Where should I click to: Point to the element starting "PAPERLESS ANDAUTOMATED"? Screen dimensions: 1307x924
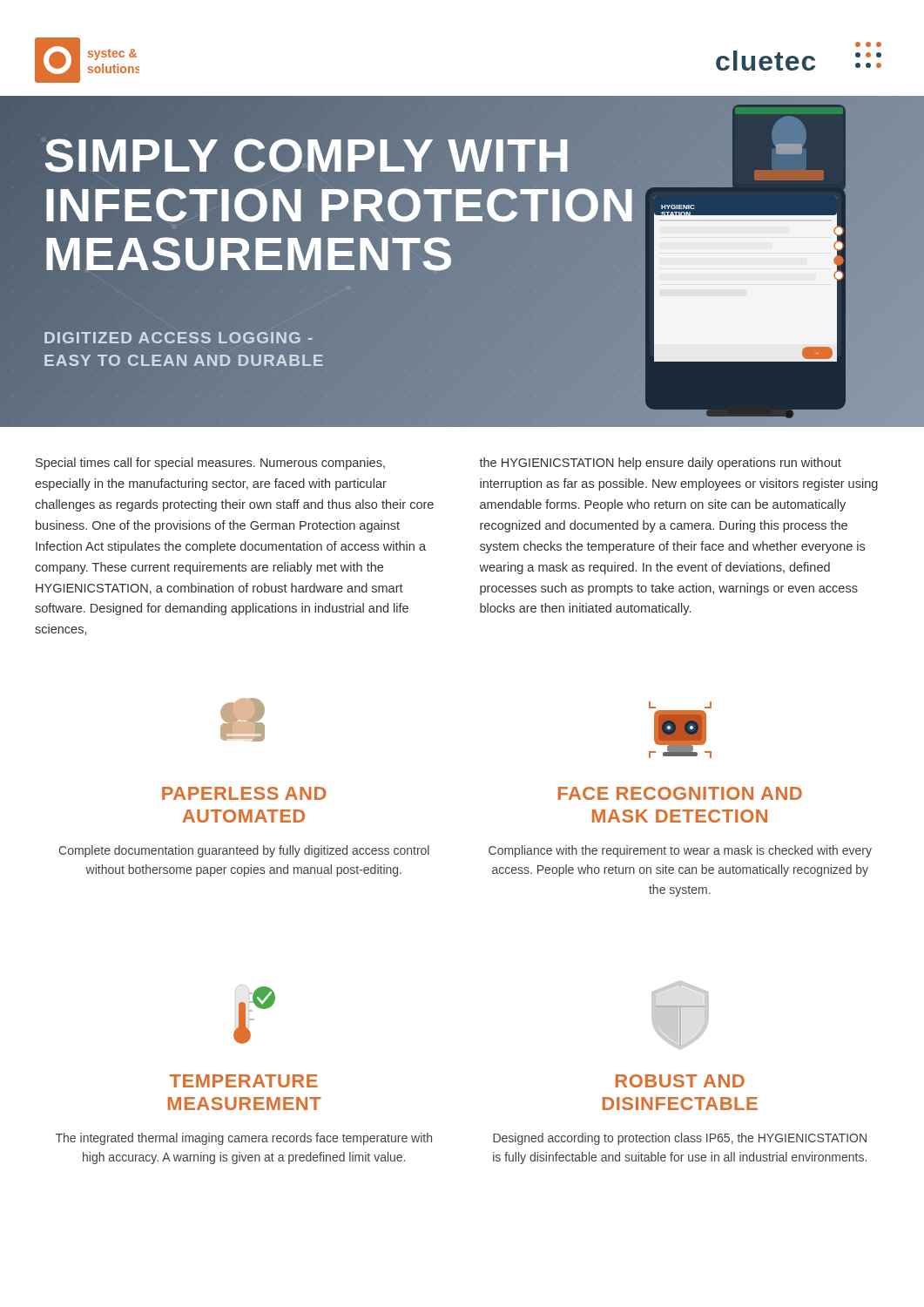click(x=244, y=805)
